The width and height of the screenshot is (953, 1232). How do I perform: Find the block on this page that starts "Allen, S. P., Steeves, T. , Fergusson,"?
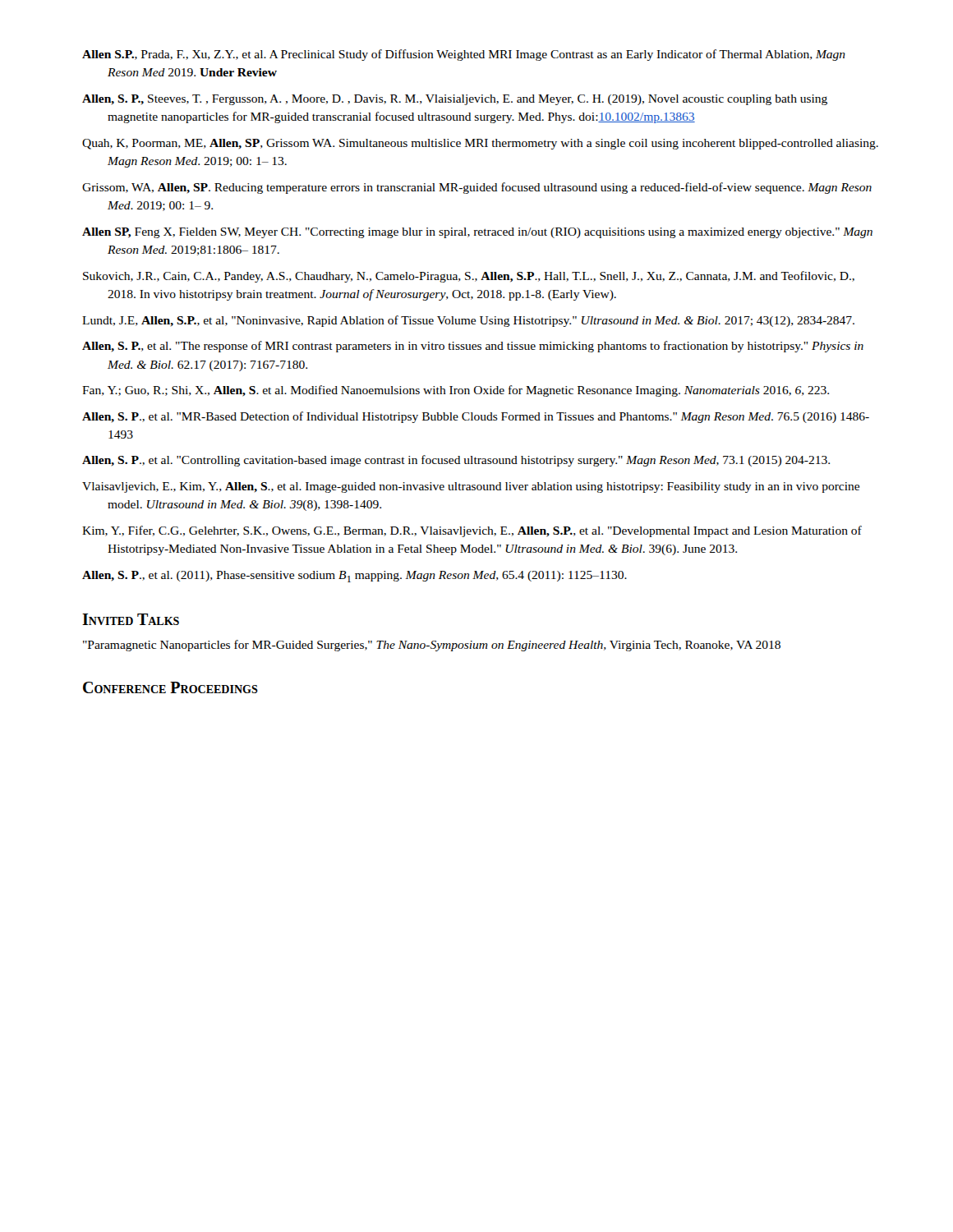455,107
